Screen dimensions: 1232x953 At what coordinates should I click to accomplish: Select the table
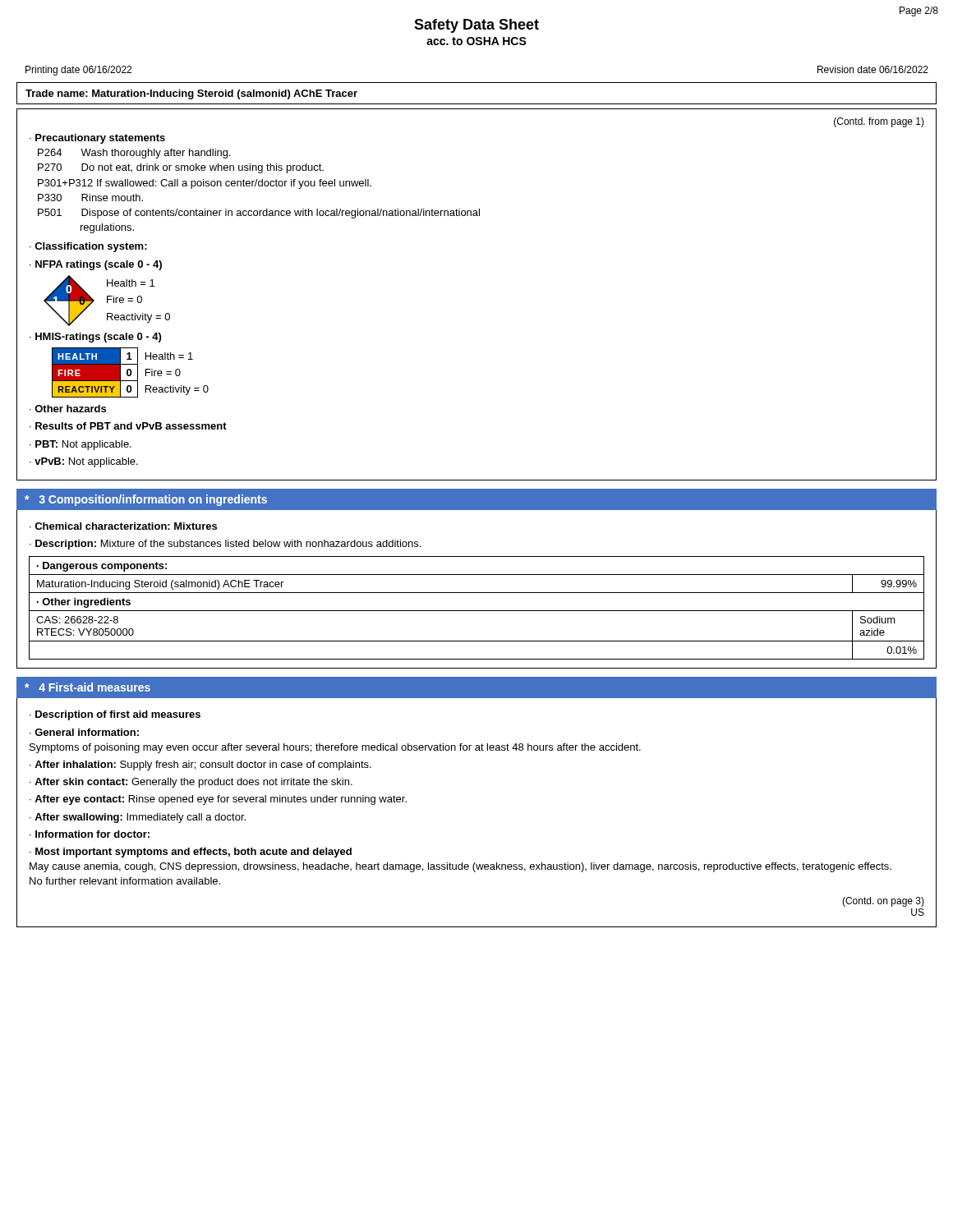(x=476, y=608)
